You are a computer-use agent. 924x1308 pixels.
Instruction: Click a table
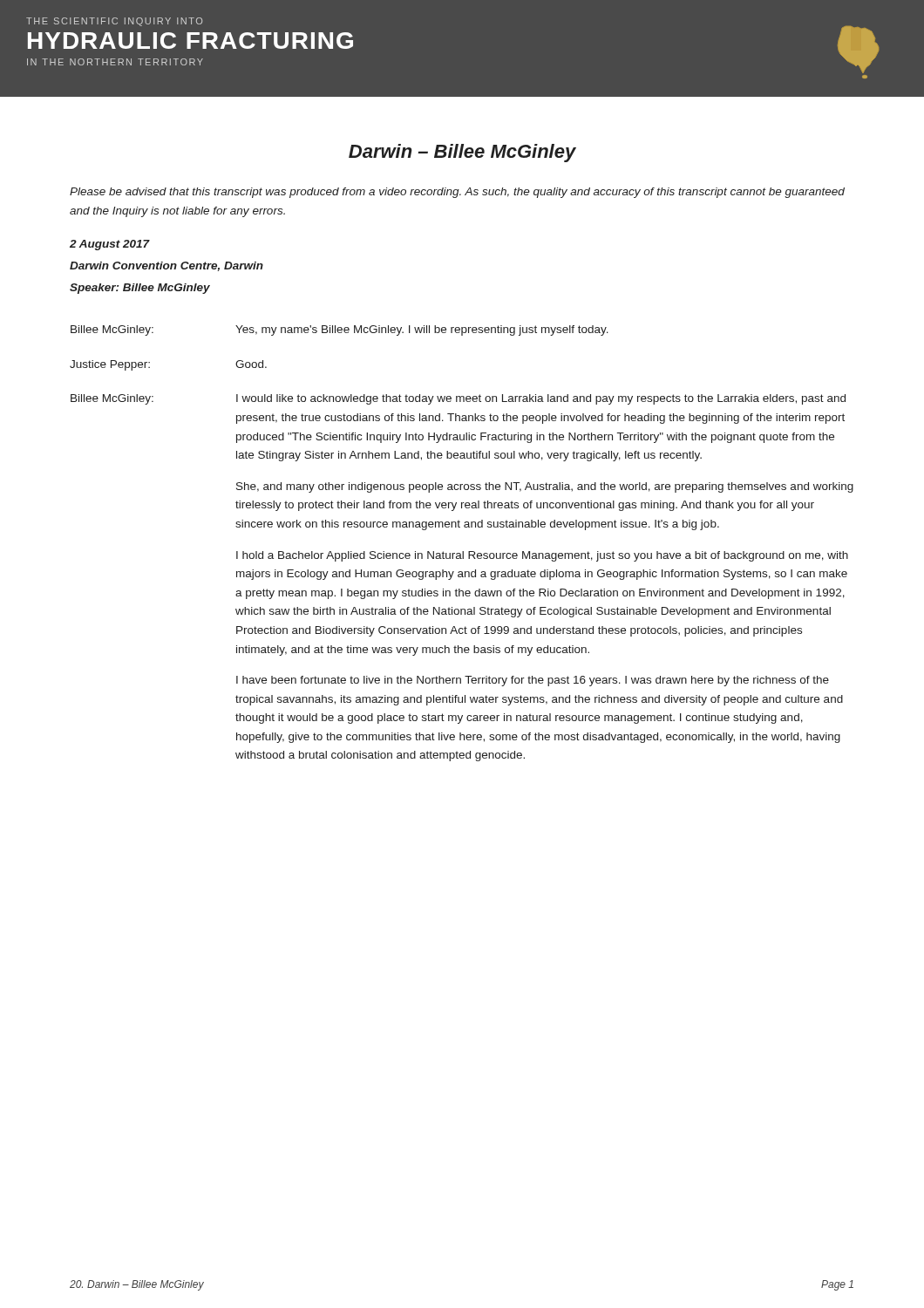point(462,550)
